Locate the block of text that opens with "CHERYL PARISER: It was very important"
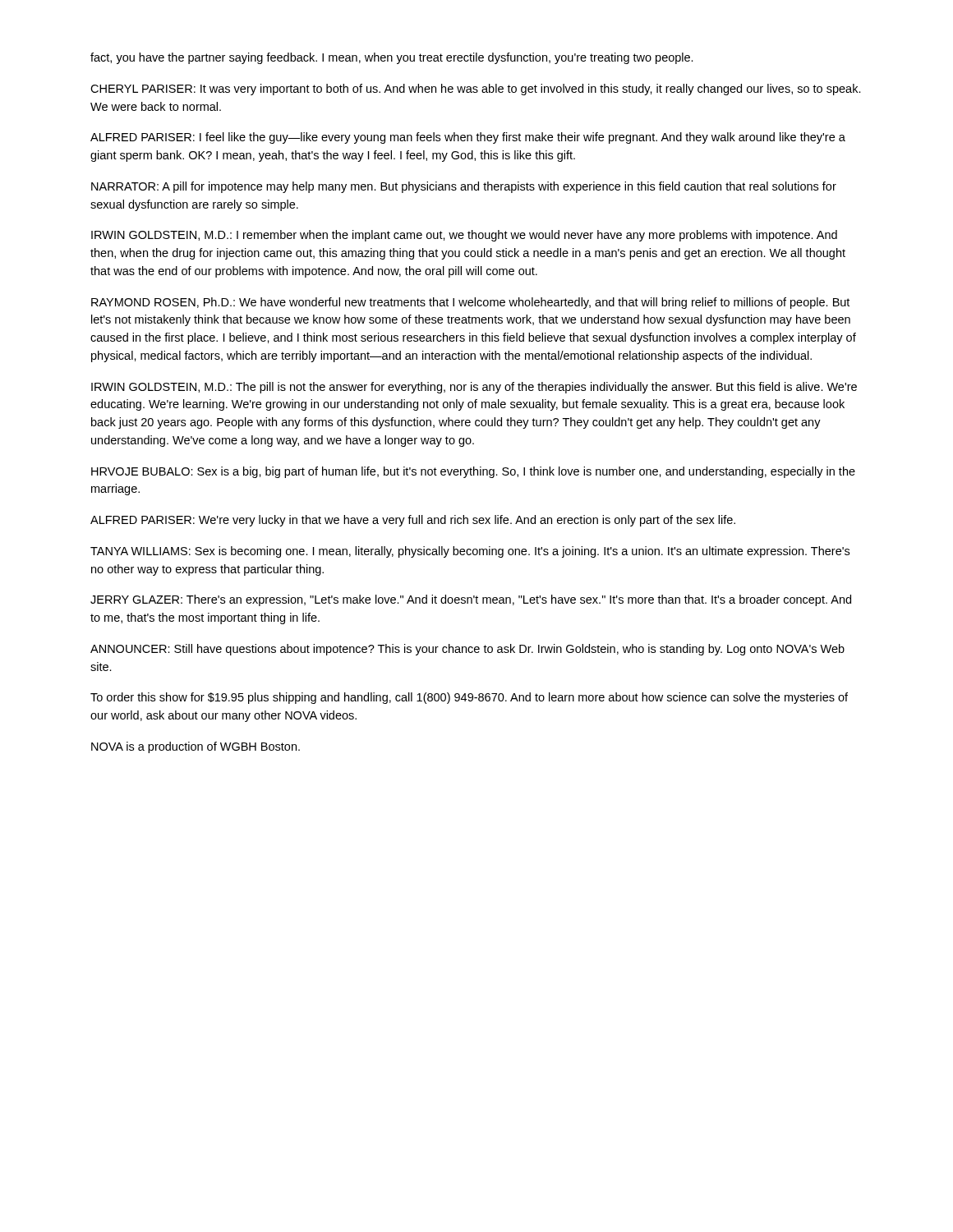 pos(476,97)
